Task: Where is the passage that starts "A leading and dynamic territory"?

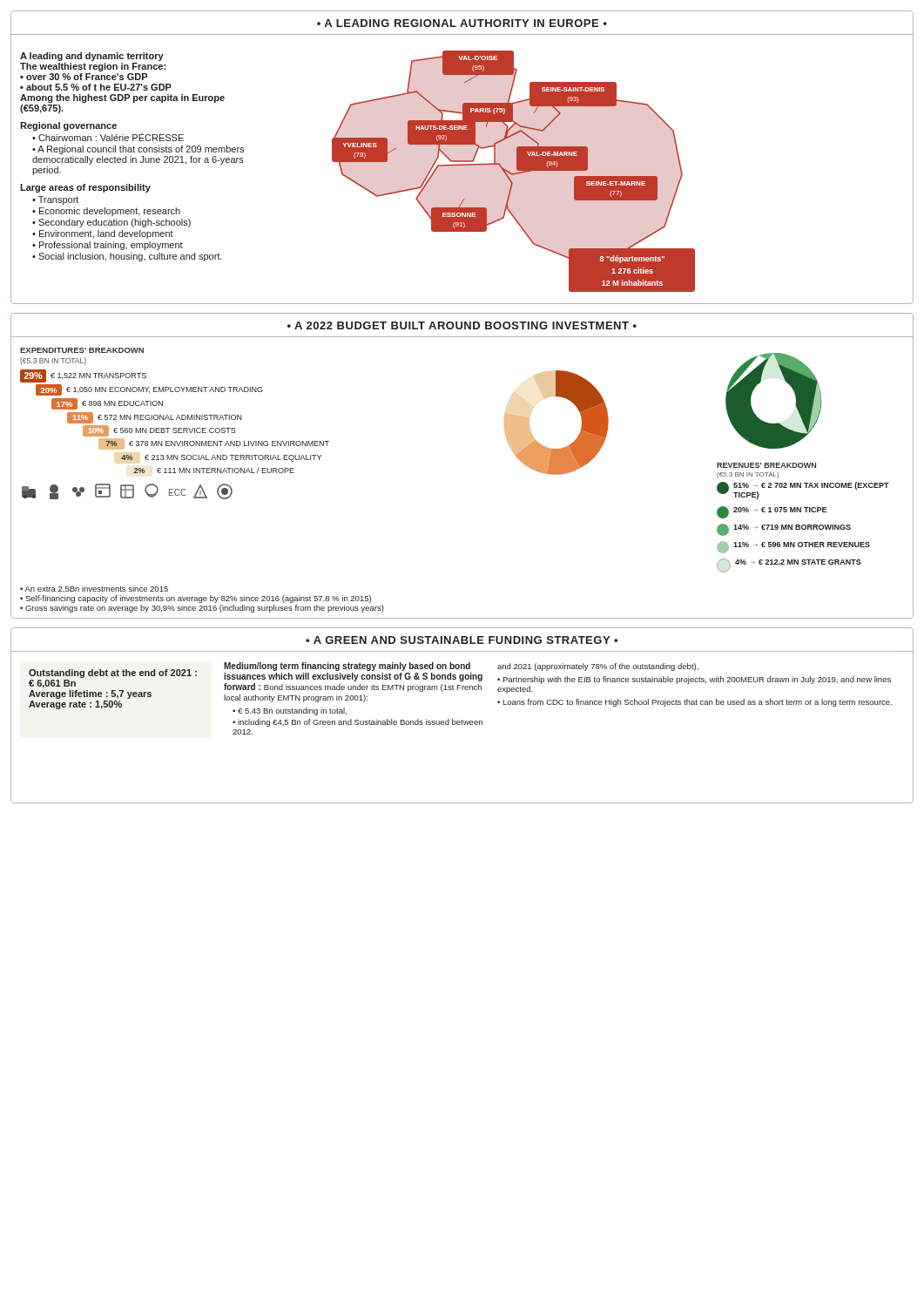Action: coord(142,156)
